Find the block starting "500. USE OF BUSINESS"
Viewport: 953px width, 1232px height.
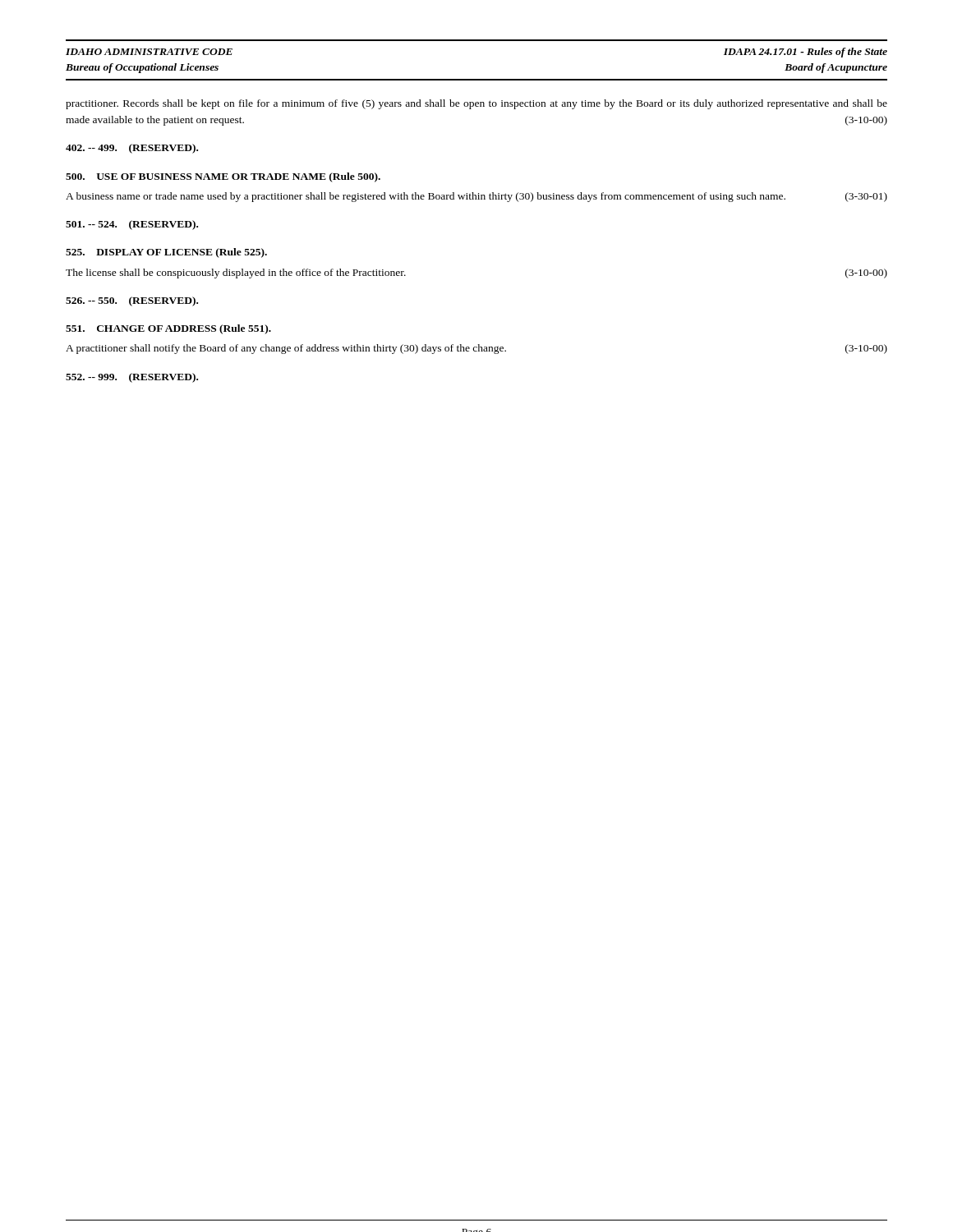223,176
